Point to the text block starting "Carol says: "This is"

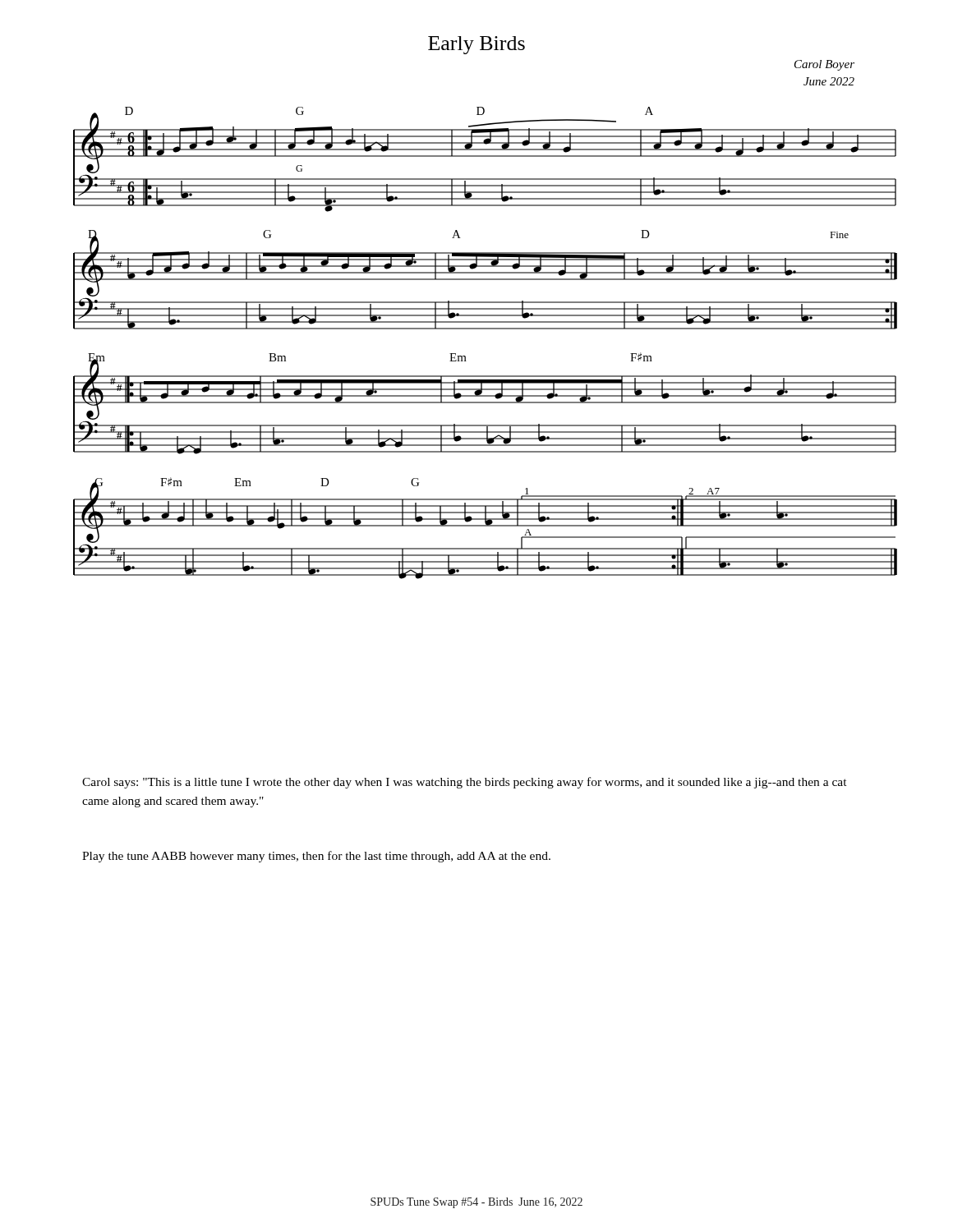[464, 791]
